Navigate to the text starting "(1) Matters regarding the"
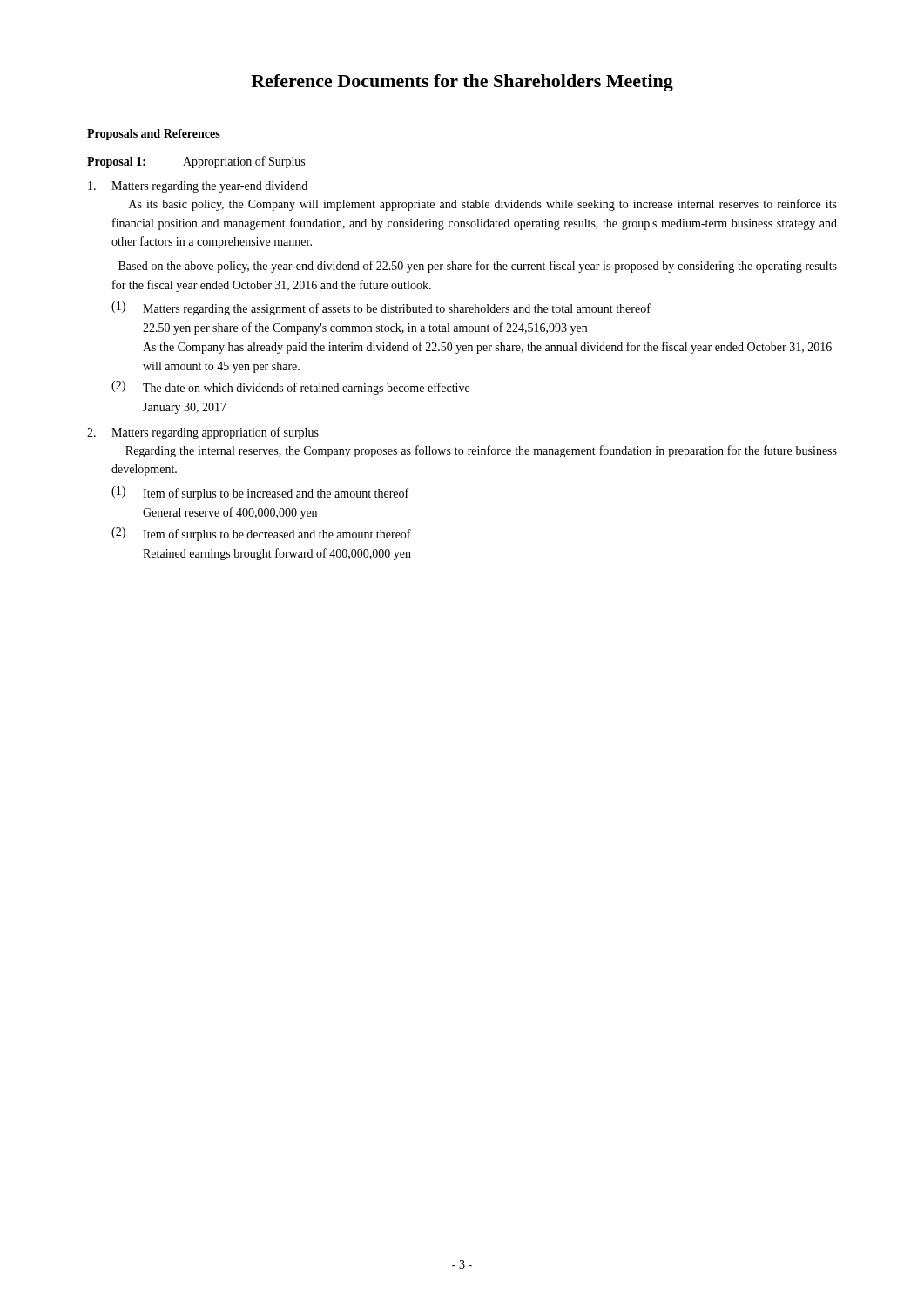The height and width of the screenshot is (1307, 924). click(x=474, y=338)
